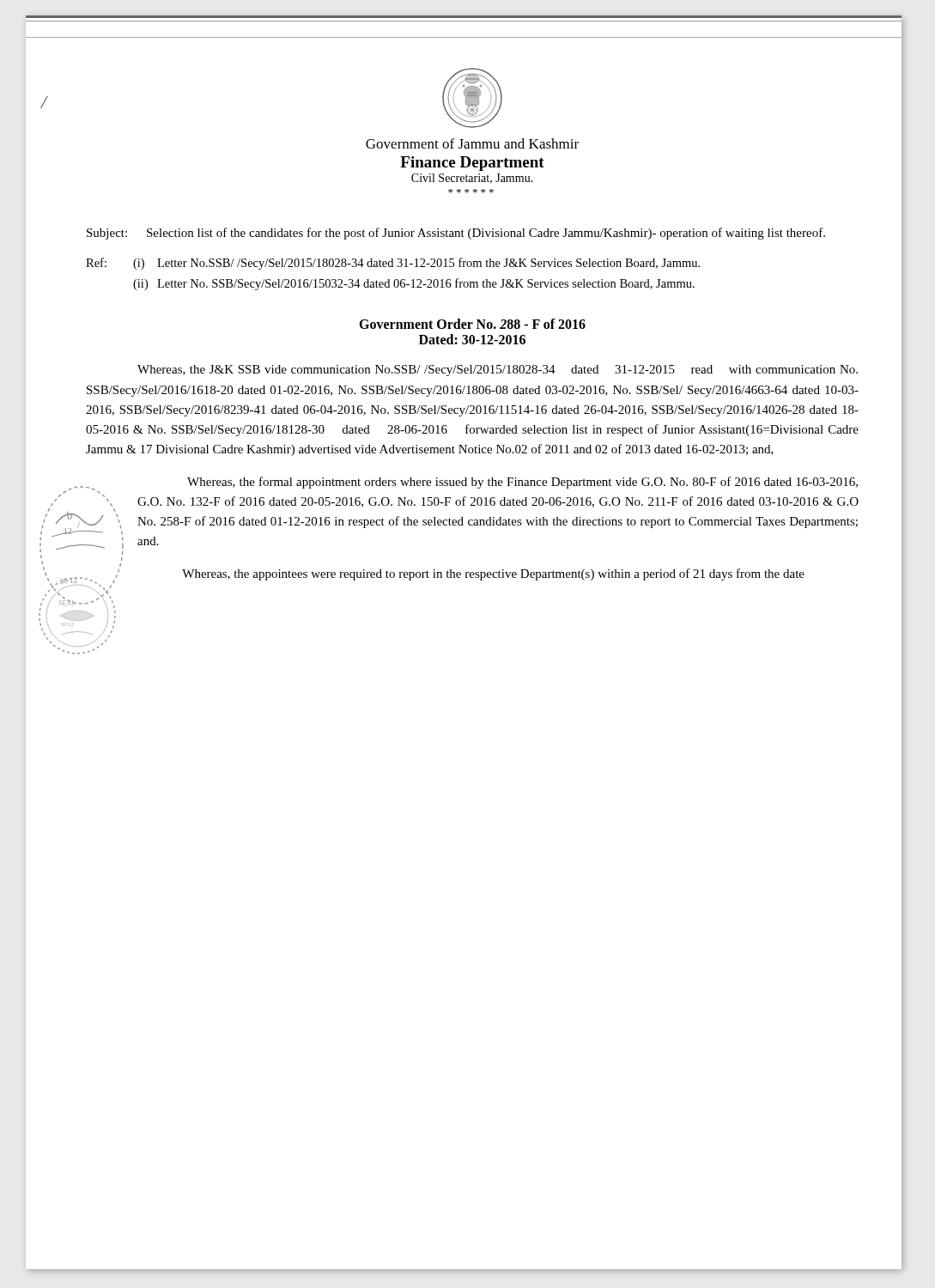The width and height of the screenshot is (935, 1288).
Task: Where is the passage that starts "Ref: (i) Letter No.SSB/ /Secy/Sel/2015/18028-34 dated 31-12-2015"?
Action: pos(472,274)
